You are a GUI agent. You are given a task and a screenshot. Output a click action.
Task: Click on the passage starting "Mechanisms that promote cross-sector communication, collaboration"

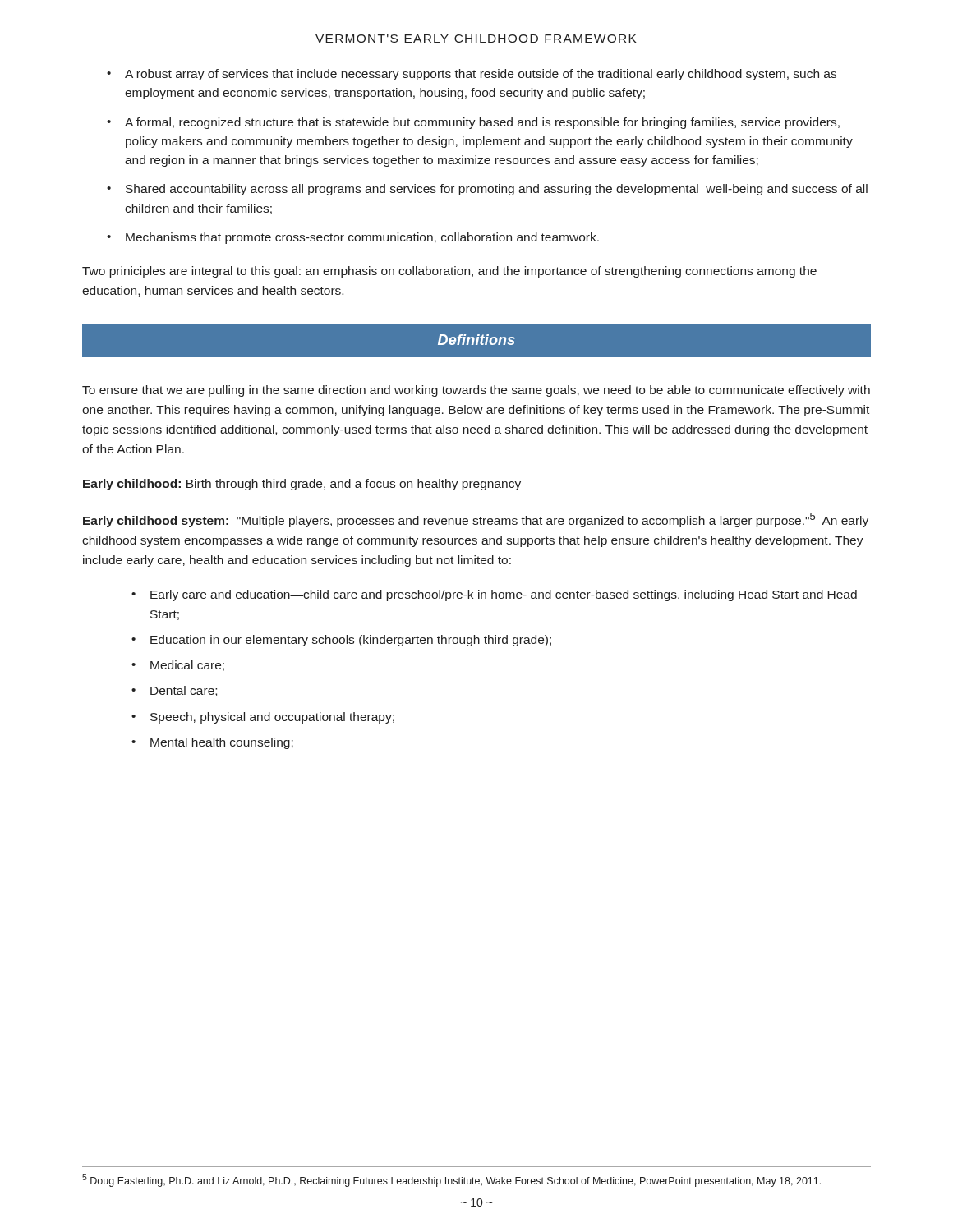(362, 237)
